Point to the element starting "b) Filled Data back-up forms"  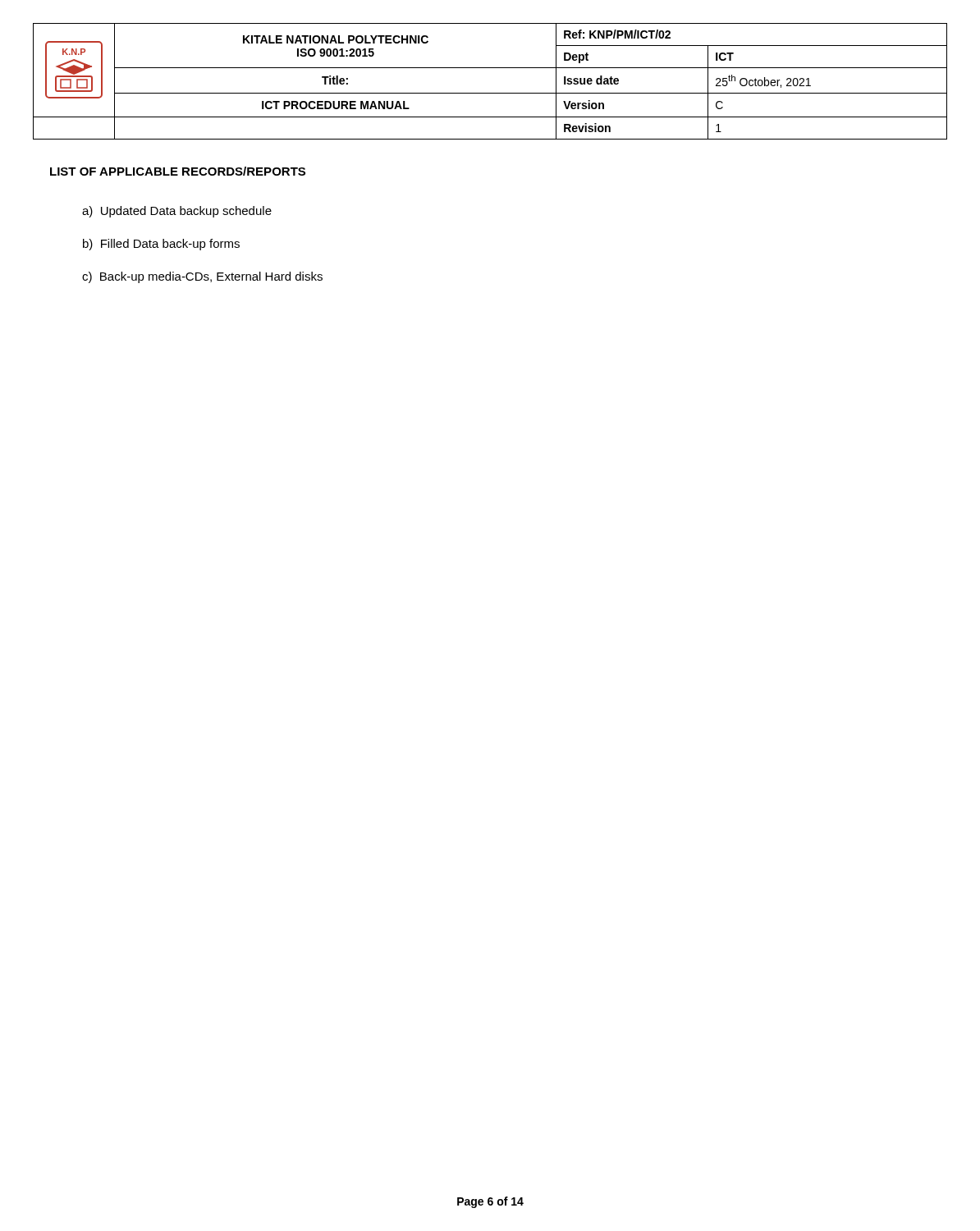click(161, 243)
